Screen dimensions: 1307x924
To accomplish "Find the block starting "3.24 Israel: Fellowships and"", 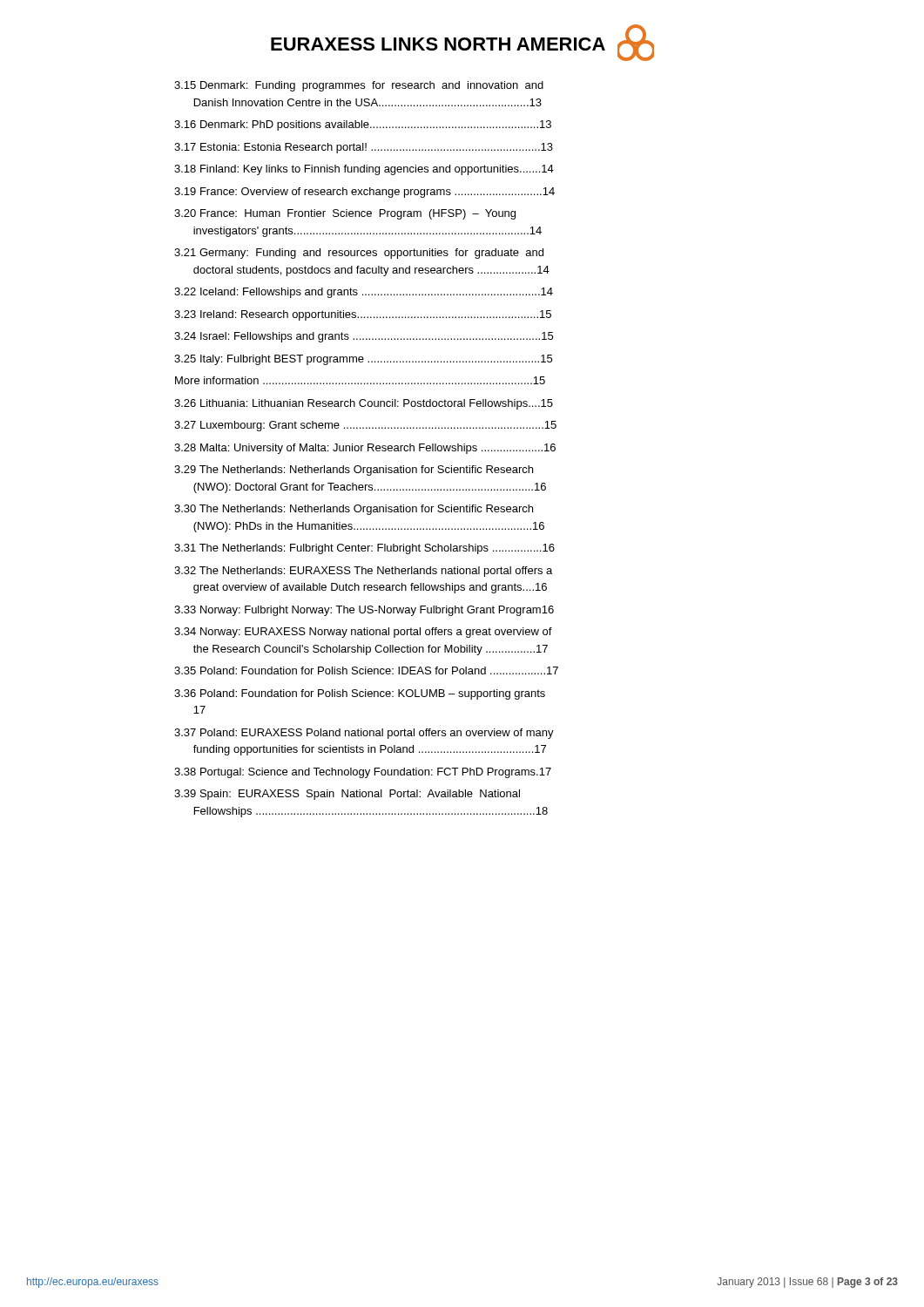I will [x=364, y=336].
